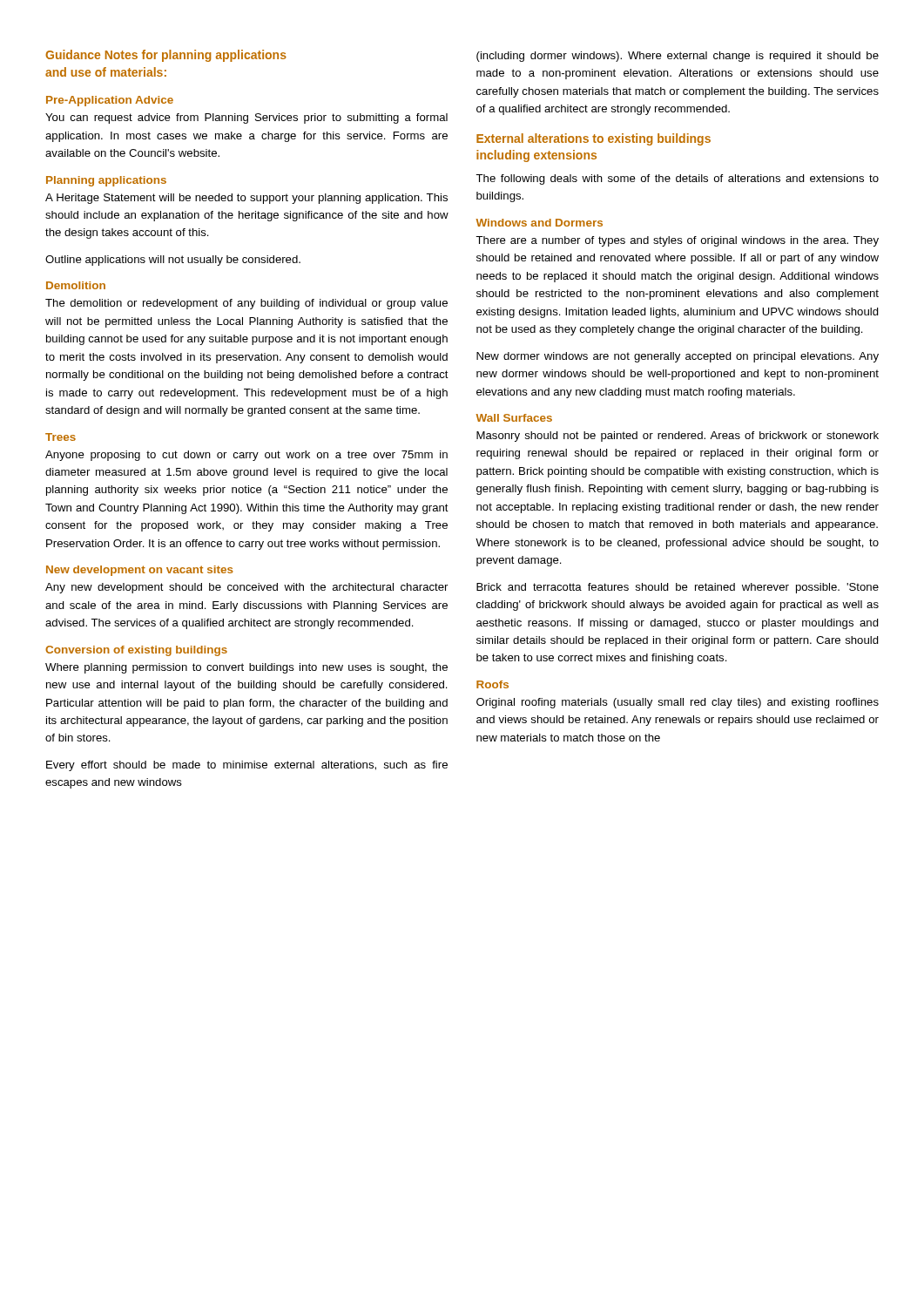
Task: Point to the block beginning "The following deals with some of the details"
Action: (x=677, y=187)
